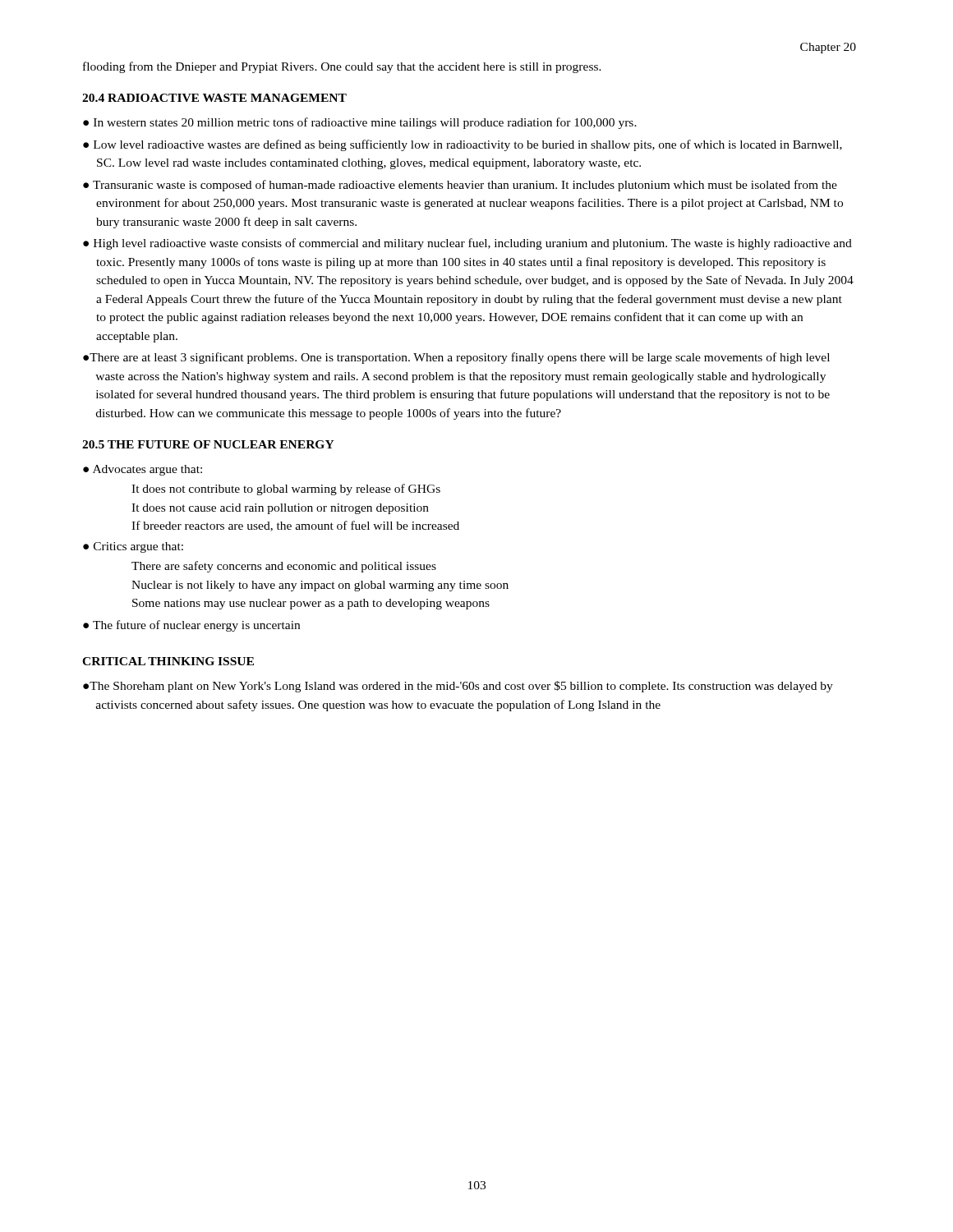
Task: Point to the block starting "Some nations may use nuclear"
Action: point(311,603)
